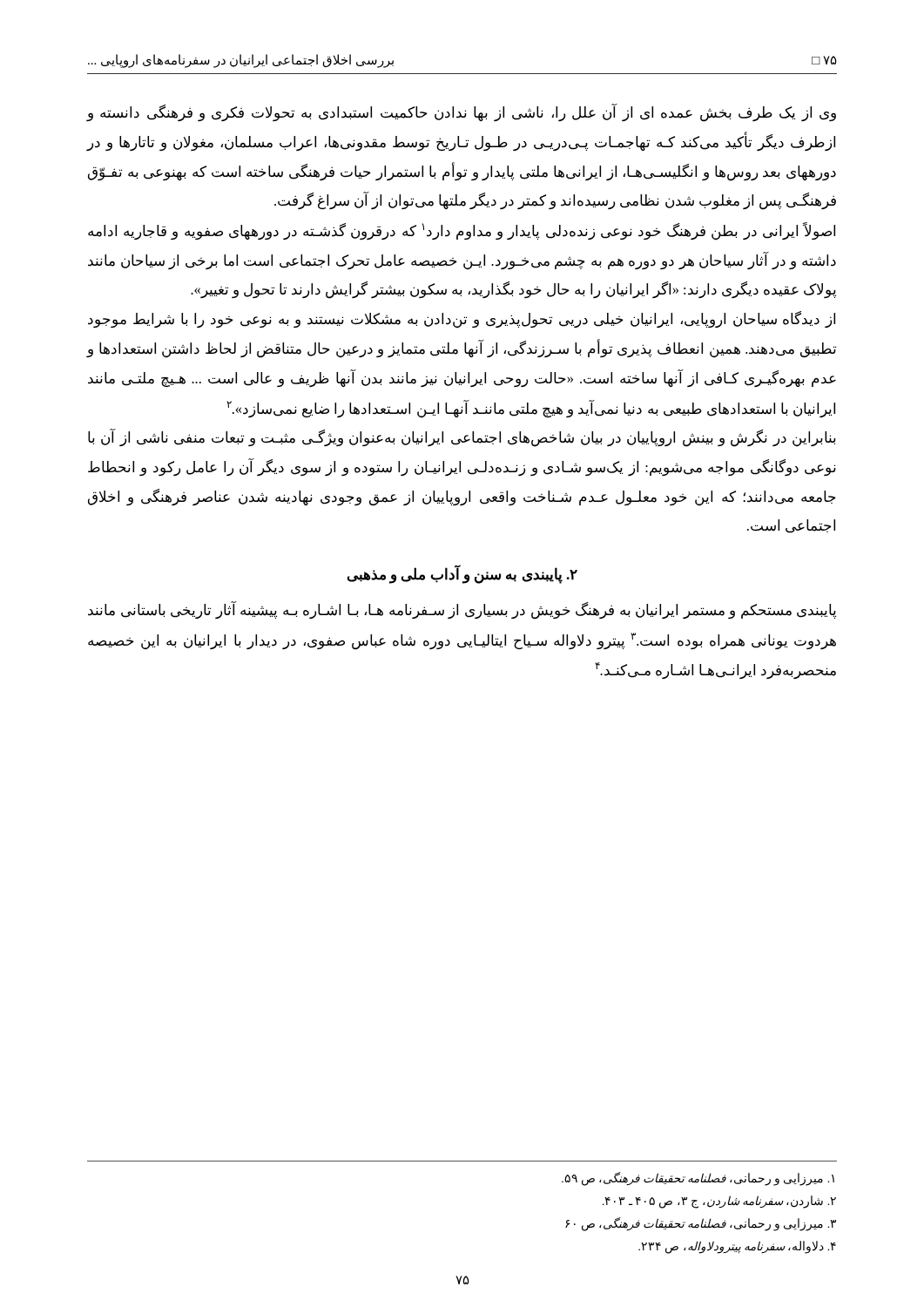Viewport: 924px width, 1307px height.
Task: Navigate to the block starting "اصولاً ایرانی در بطن فرهنگ خود"
Action: tap(462, 261)
